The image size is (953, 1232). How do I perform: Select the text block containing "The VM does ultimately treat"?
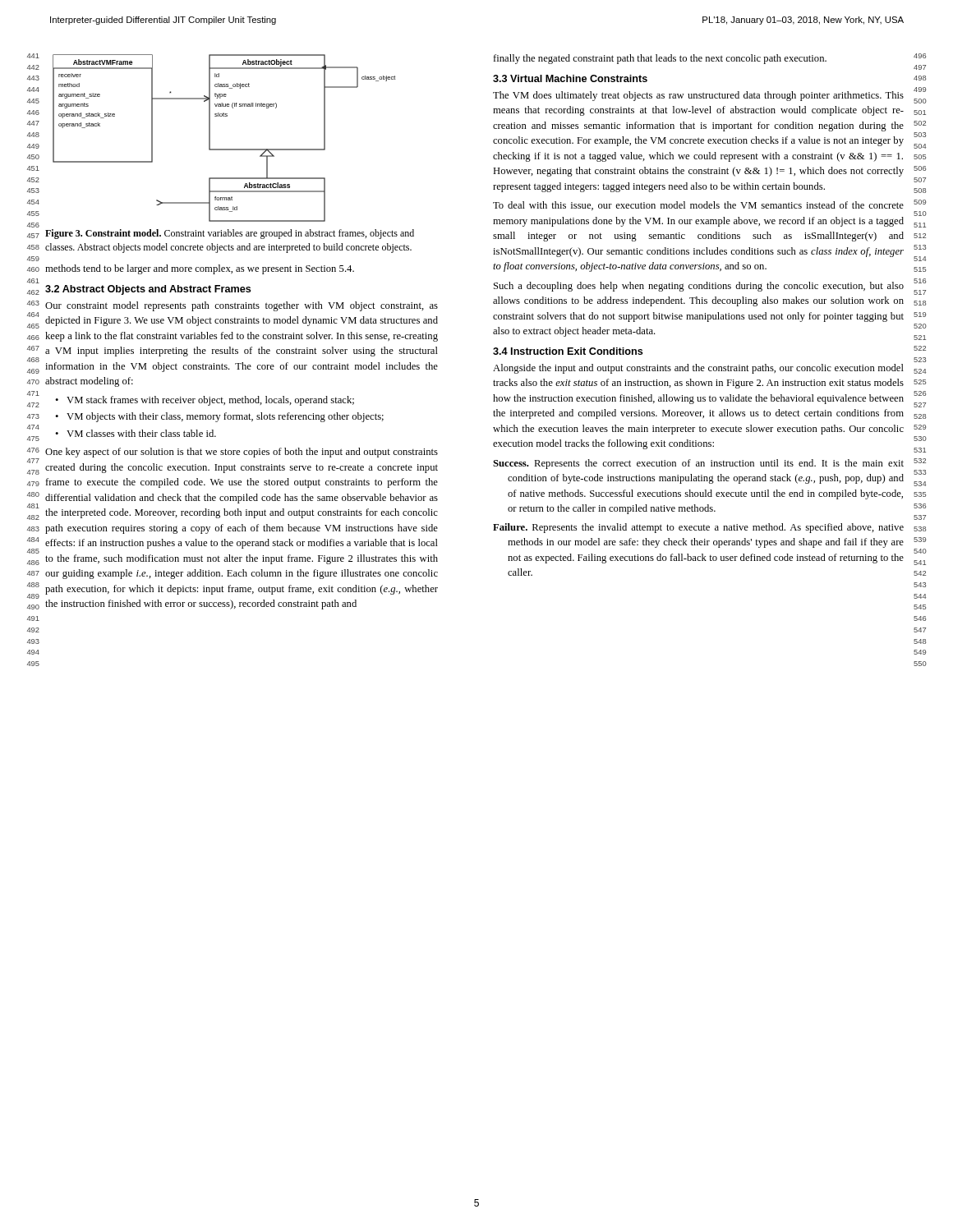coord(698,140)
